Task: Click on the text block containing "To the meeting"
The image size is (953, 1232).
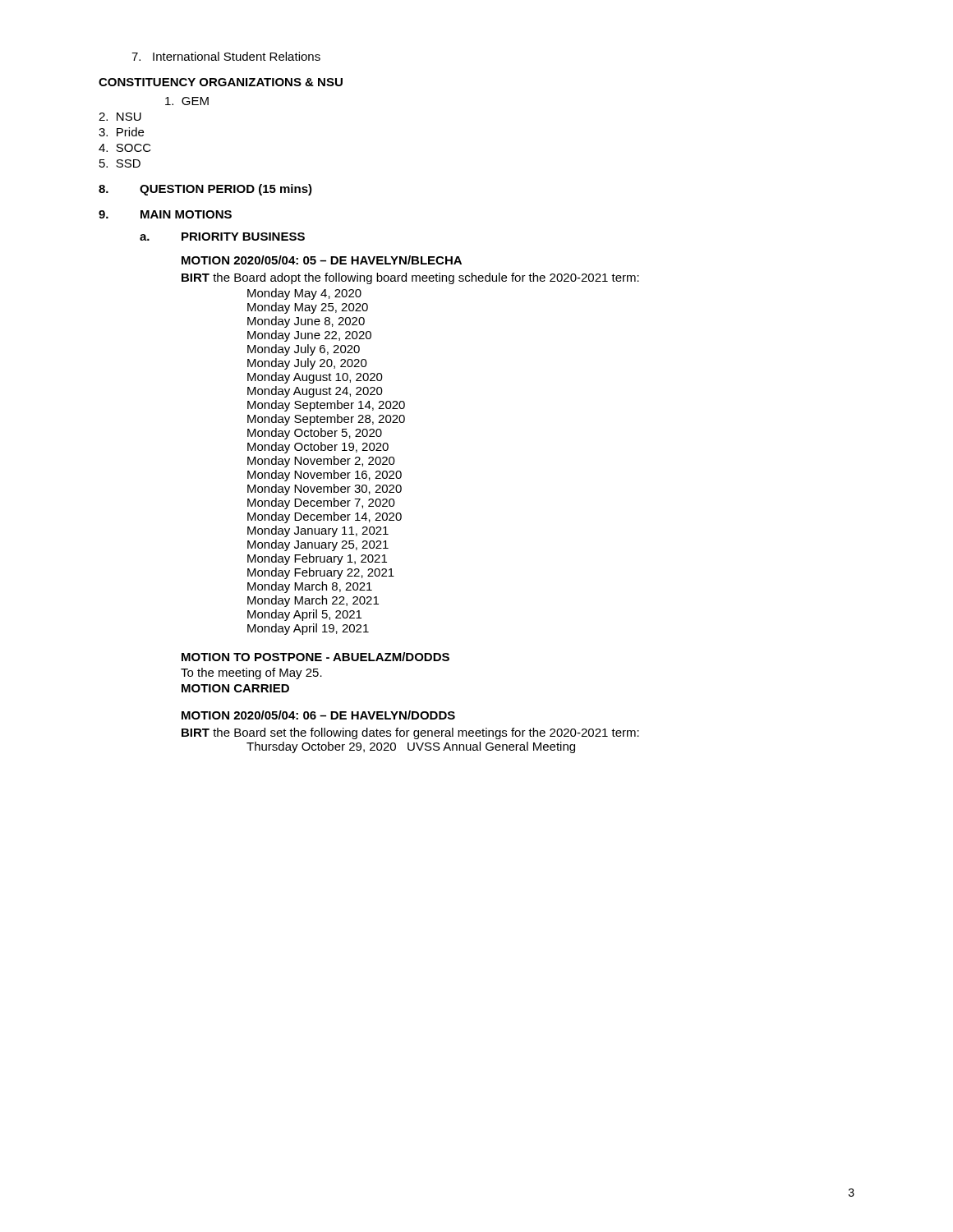Action: pos(252,672)
